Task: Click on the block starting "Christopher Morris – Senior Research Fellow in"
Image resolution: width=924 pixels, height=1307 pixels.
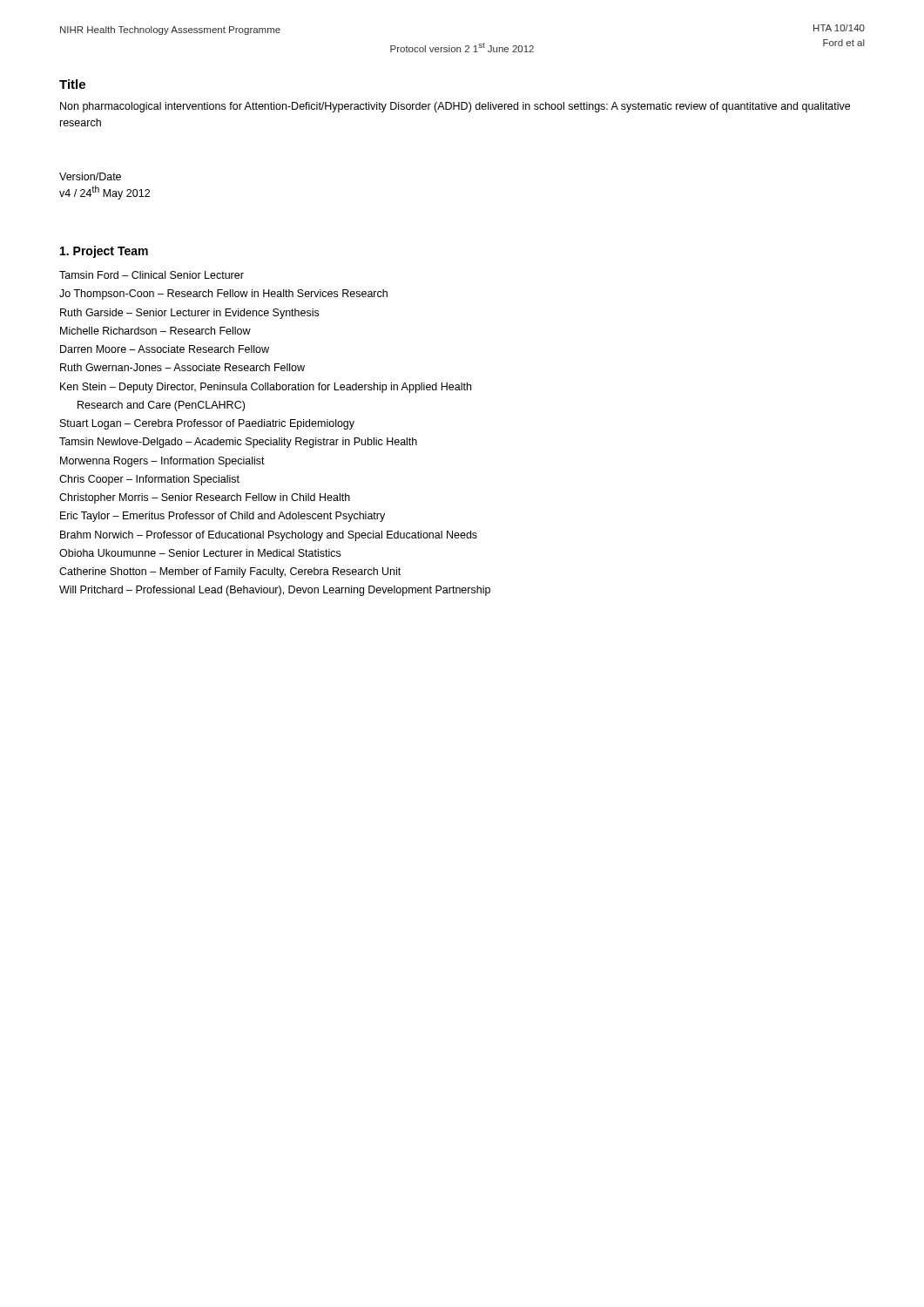Action: (205, 498)
